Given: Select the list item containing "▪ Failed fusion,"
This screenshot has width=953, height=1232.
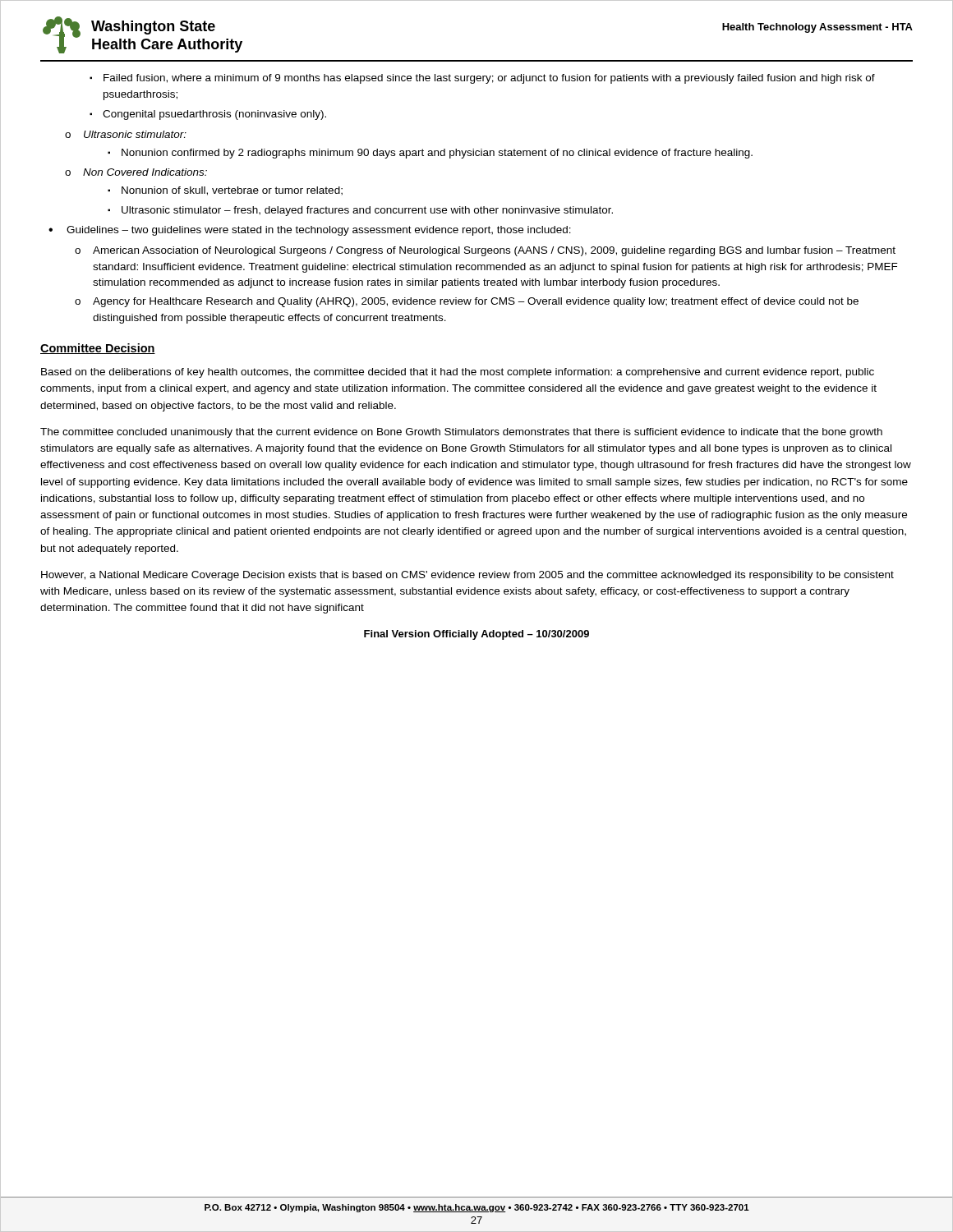Looking at the screenshot, I should click(501, 86).
